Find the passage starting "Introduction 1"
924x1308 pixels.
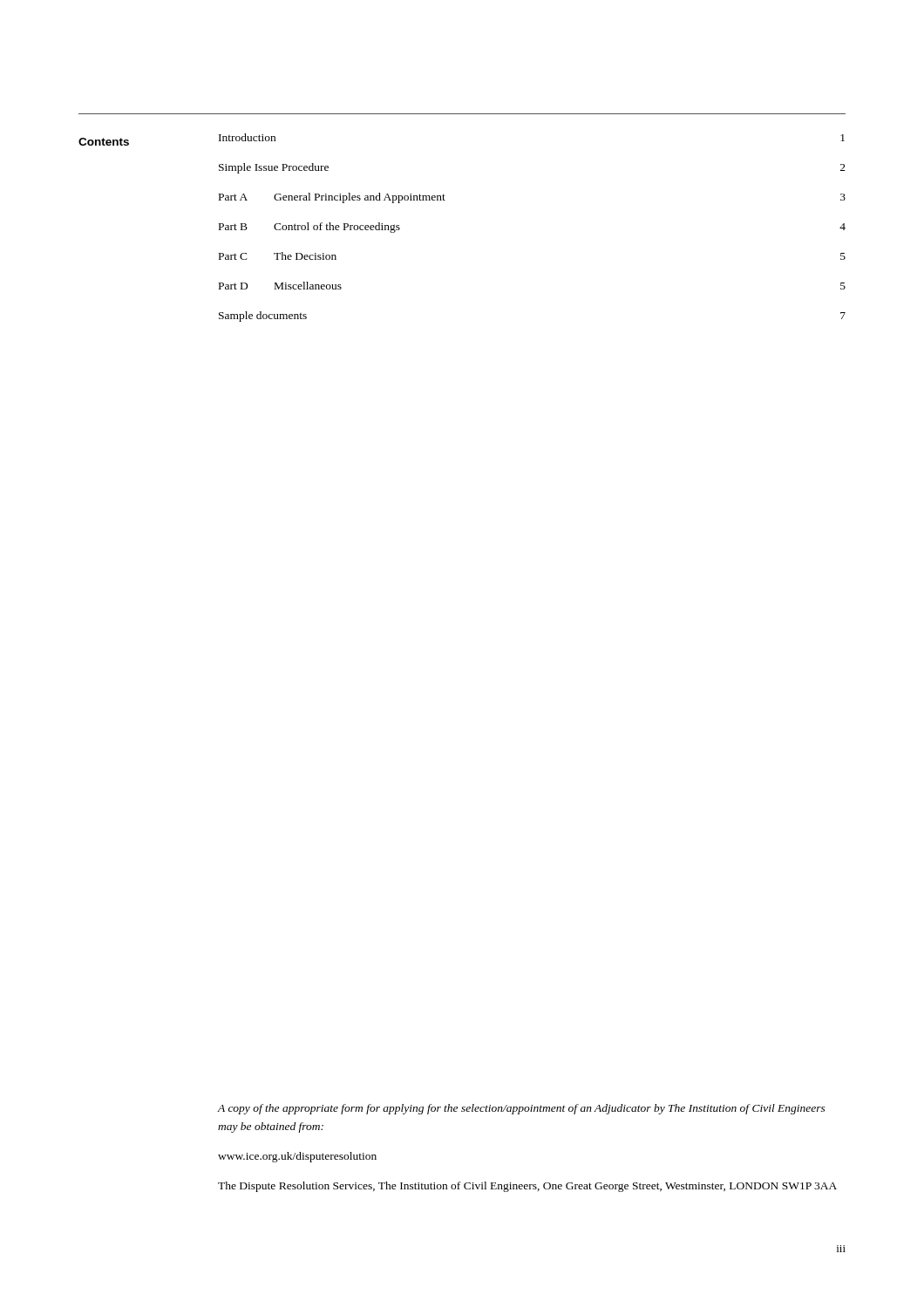255,136
